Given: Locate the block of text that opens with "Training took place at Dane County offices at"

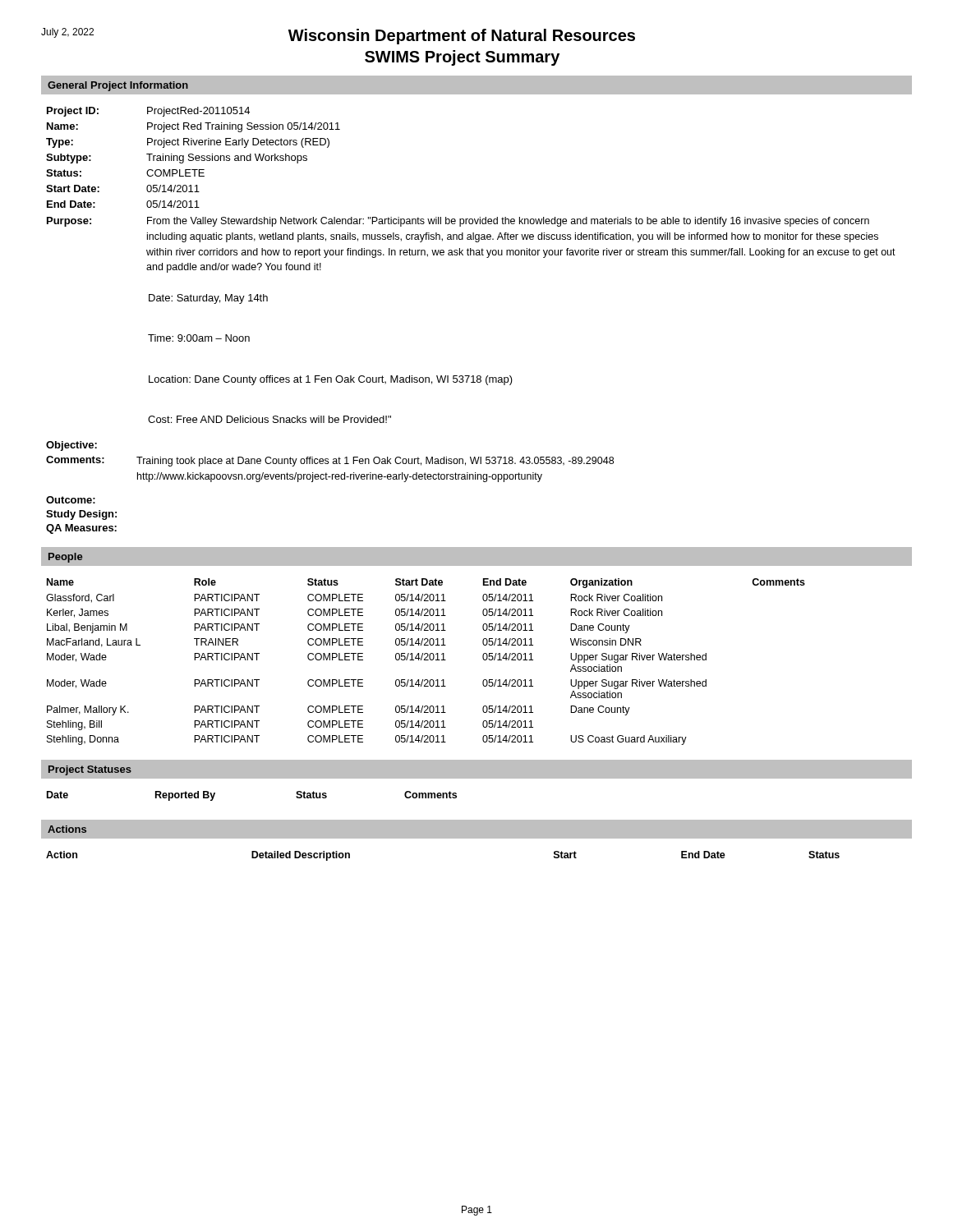Looking at the screenshot, I should click(x=375, y=468).
